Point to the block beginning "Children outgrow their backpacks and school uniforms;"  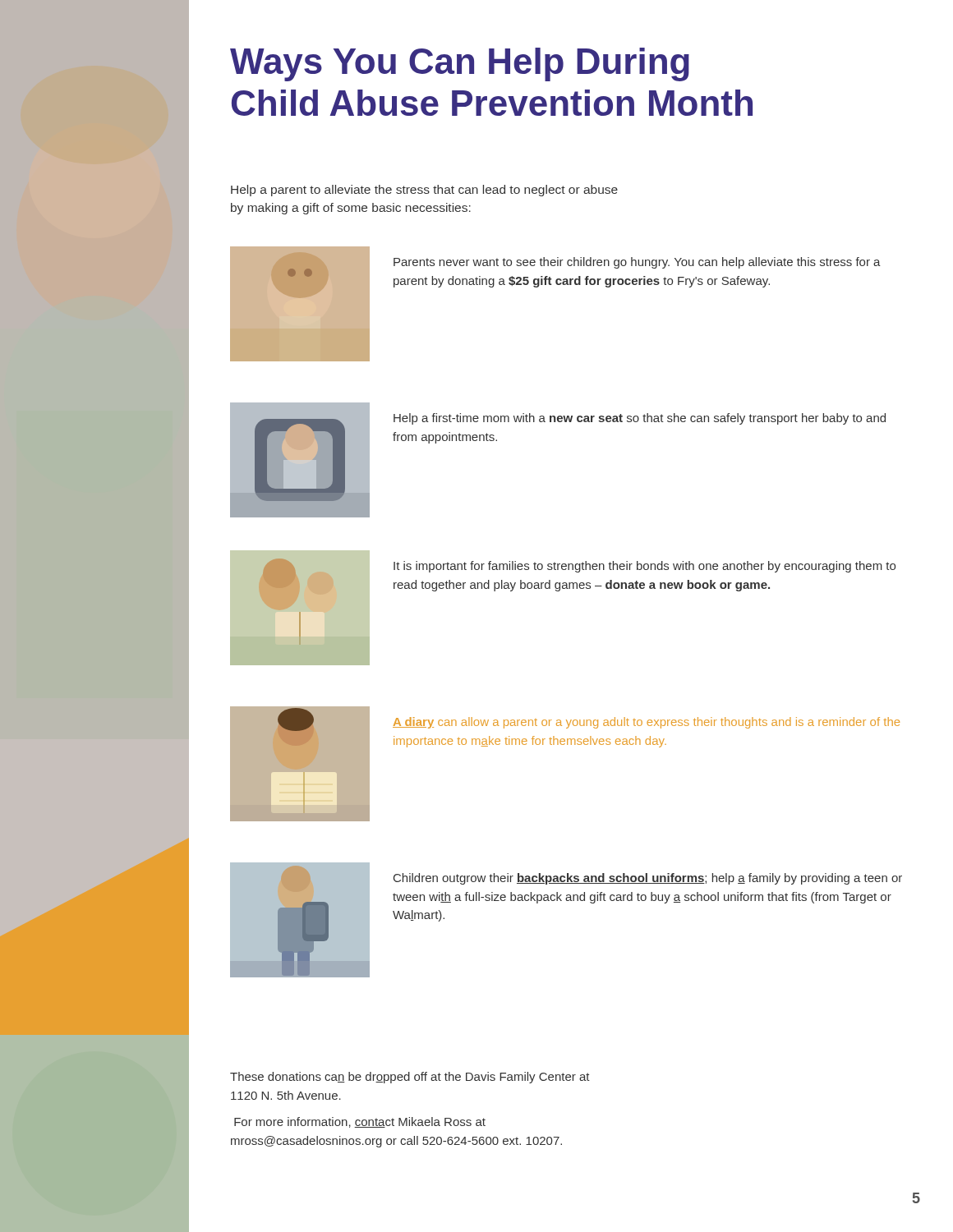click(x=648, y=896)
